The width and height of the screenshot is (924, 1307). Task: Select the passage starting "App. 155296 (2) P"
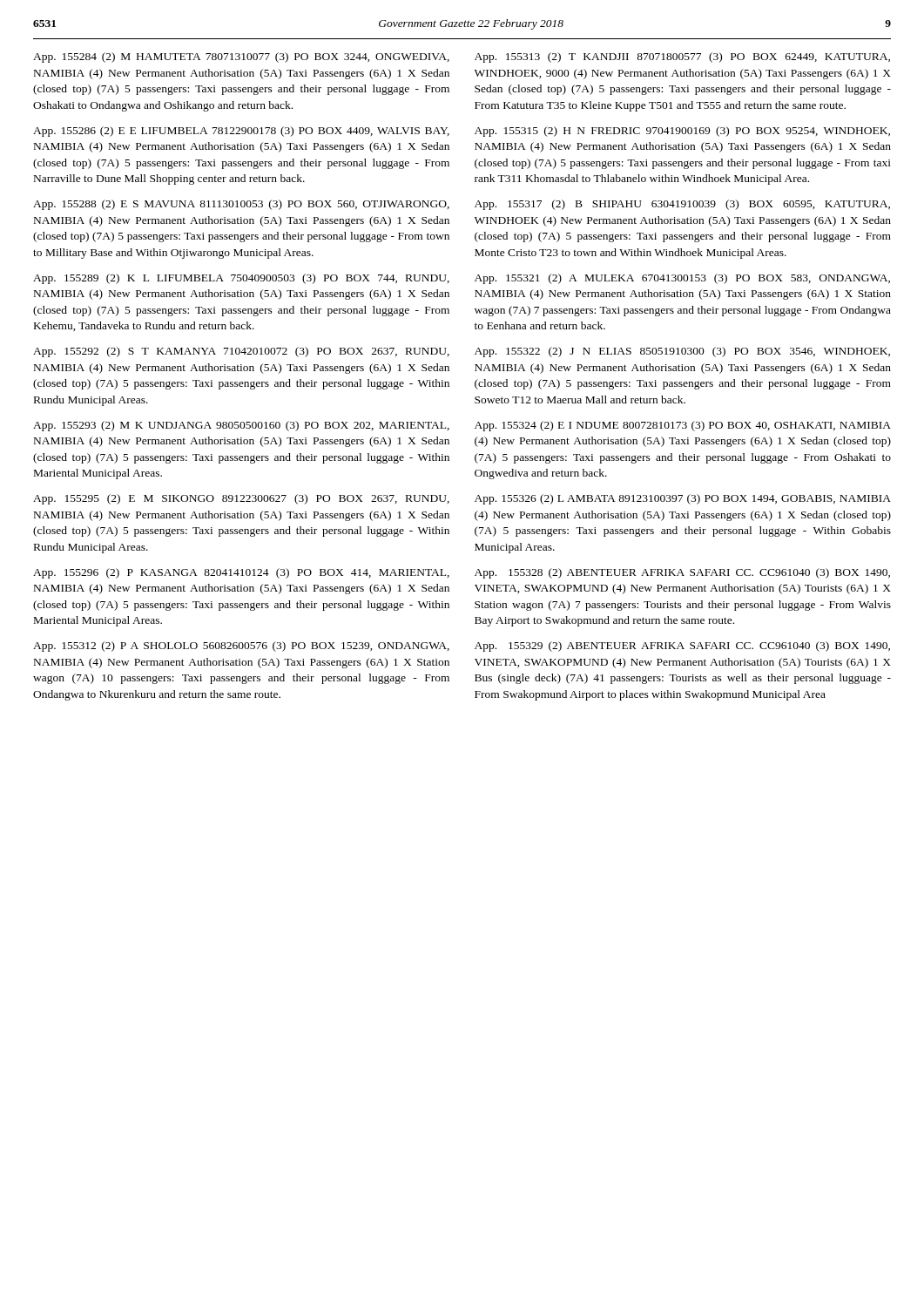tap(241, 596)
